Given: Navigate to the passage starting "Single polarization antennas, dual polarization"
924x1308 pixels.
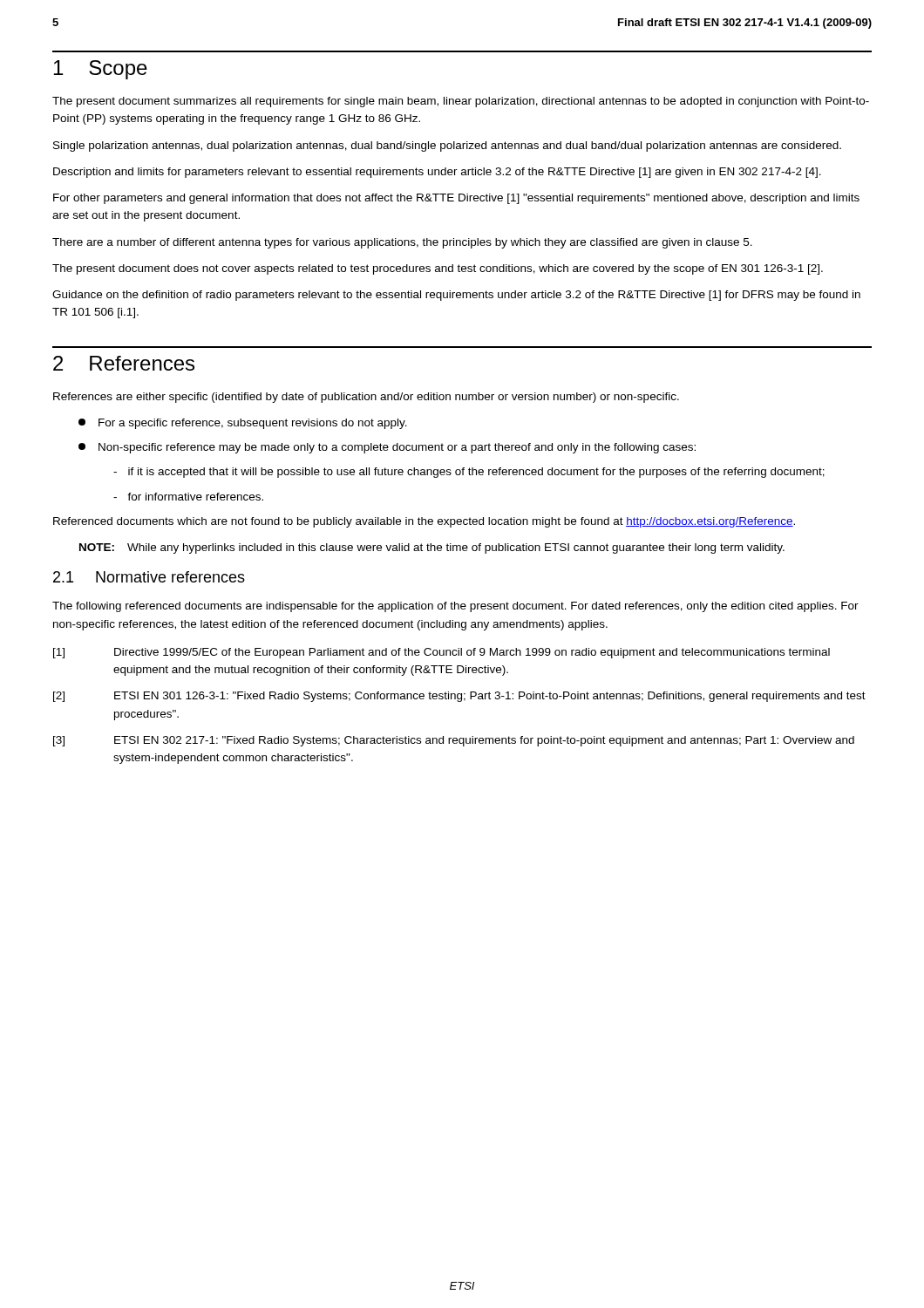Looking at the screenshot, I should (x=447, y=145).
